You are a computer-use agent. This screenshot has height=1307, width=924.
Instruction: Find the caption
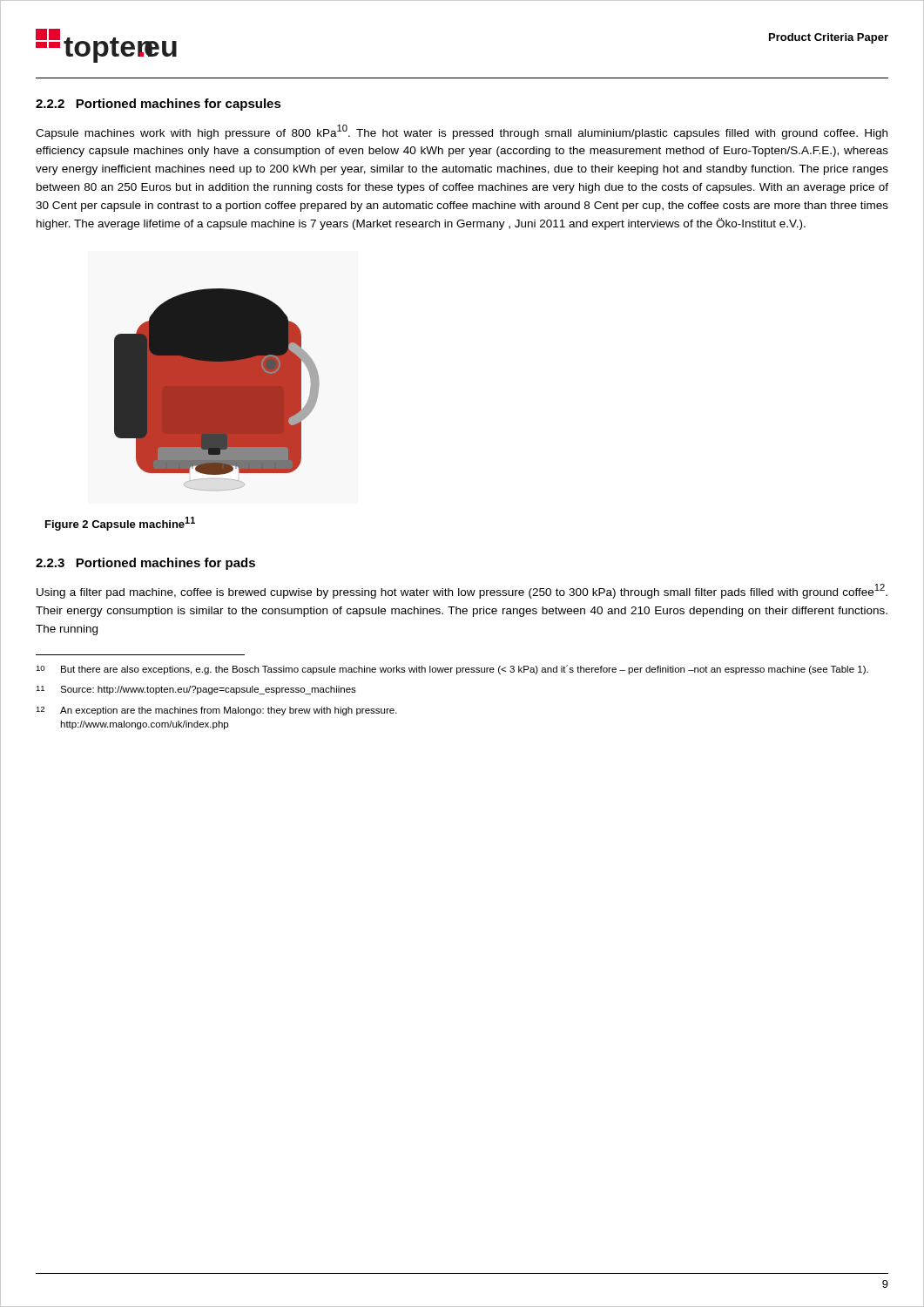point(120,523)
